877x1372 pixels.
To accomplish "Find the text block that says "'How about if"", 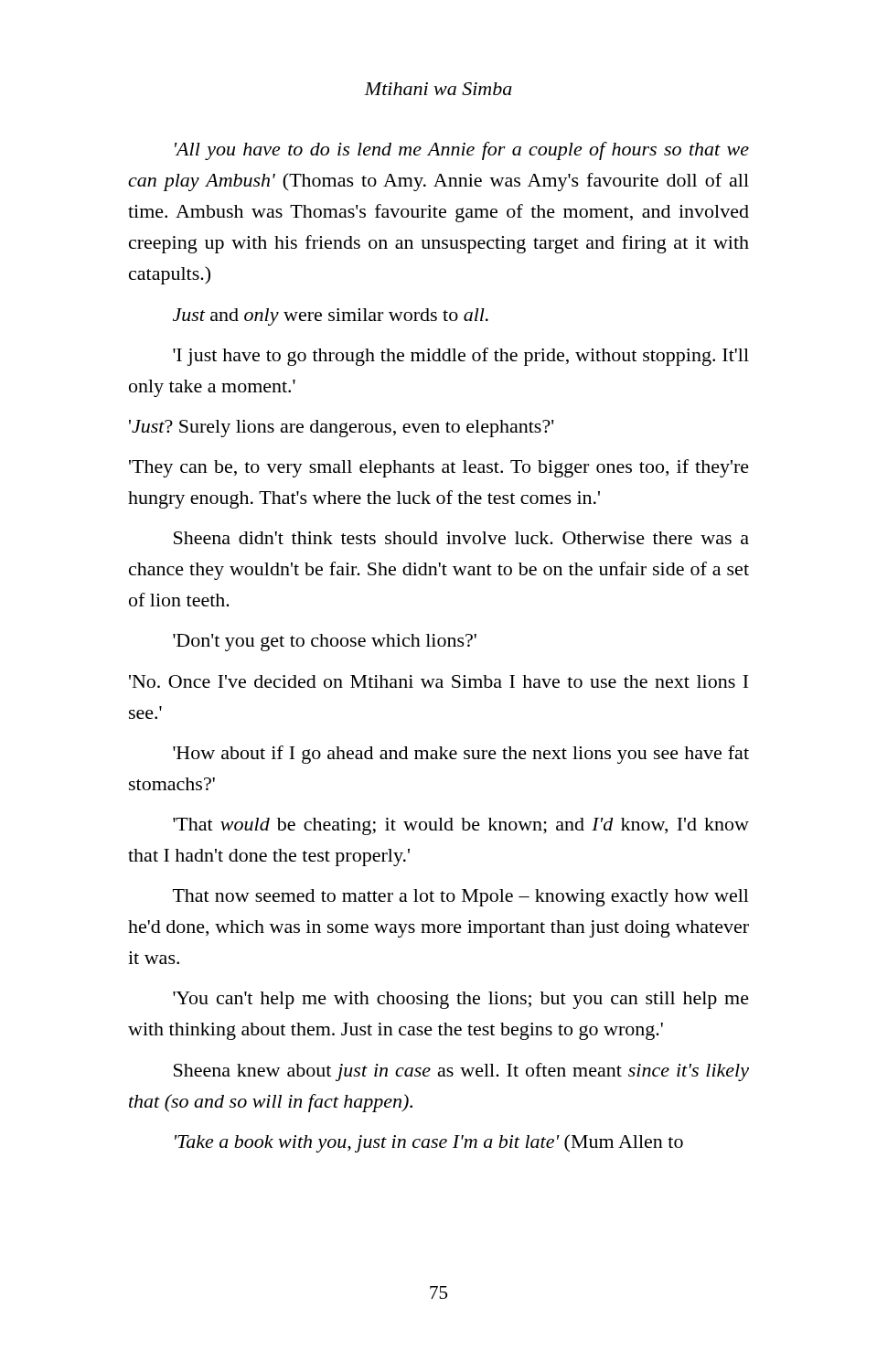I will point(438,768).
